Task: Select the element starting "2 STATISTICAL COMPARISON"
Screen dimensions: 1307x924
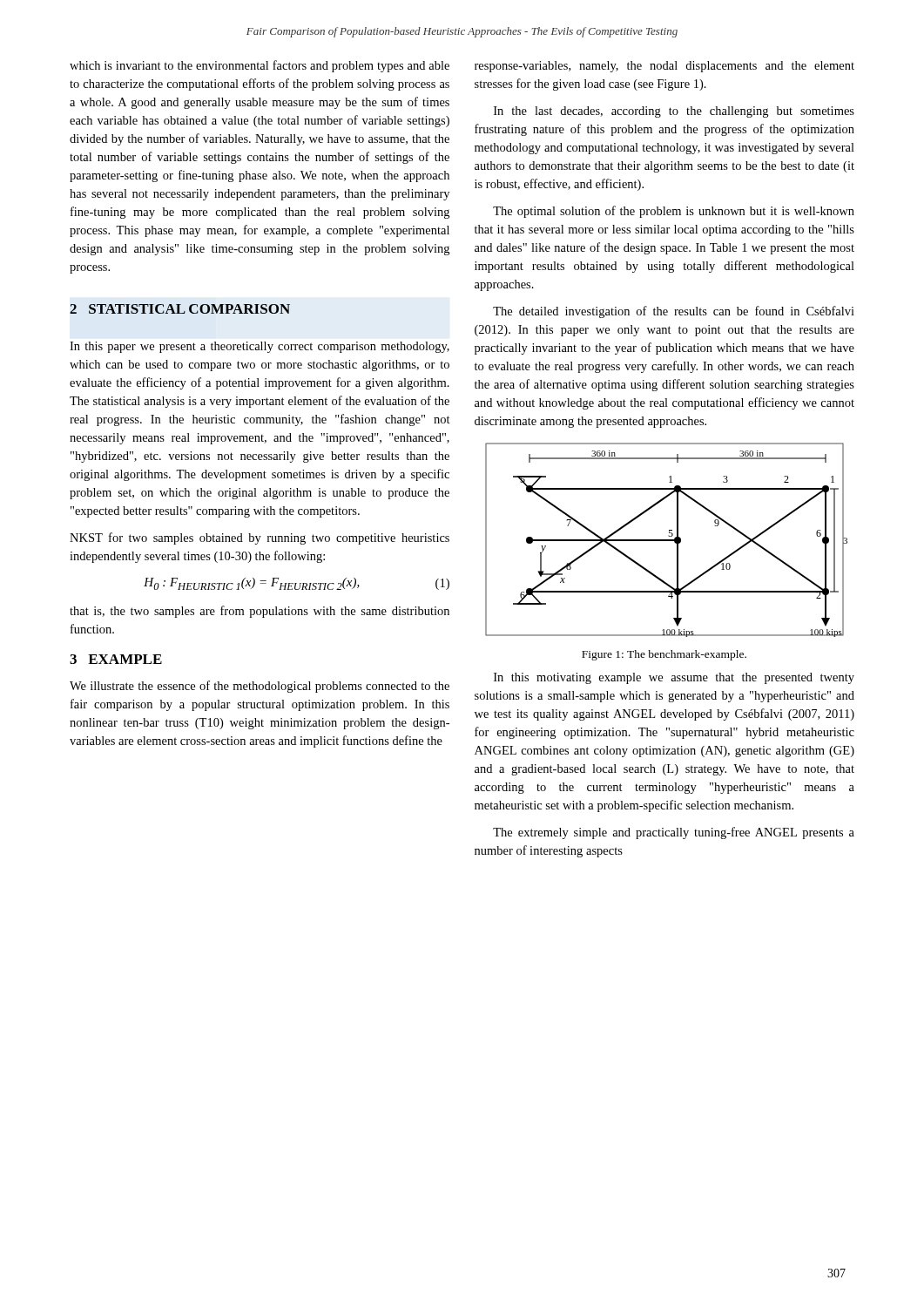Action: click(260, 309)
